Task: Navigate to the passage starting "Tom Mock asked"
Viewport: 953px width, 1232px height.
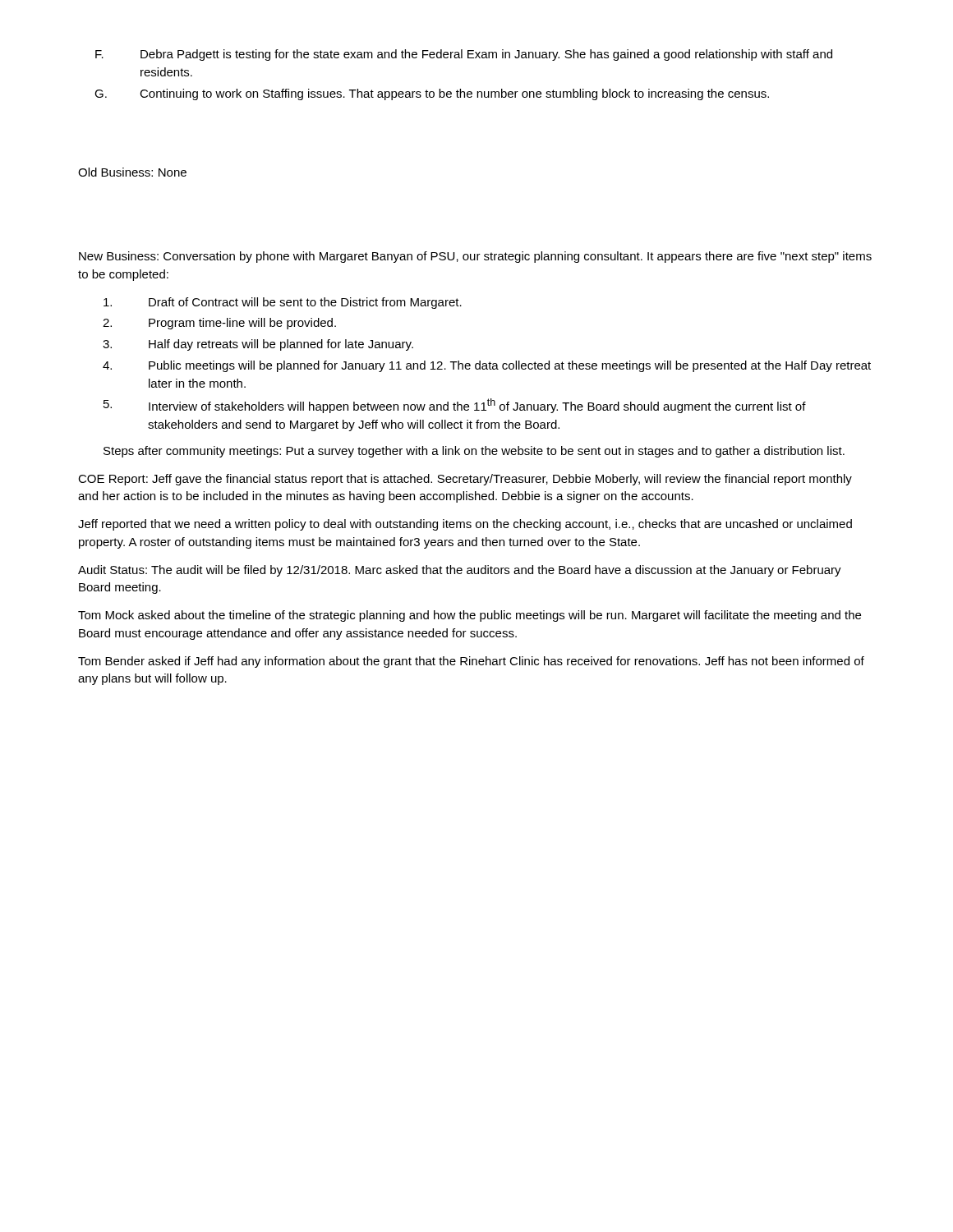Action: pyautogui.click(x=470, y=624)
